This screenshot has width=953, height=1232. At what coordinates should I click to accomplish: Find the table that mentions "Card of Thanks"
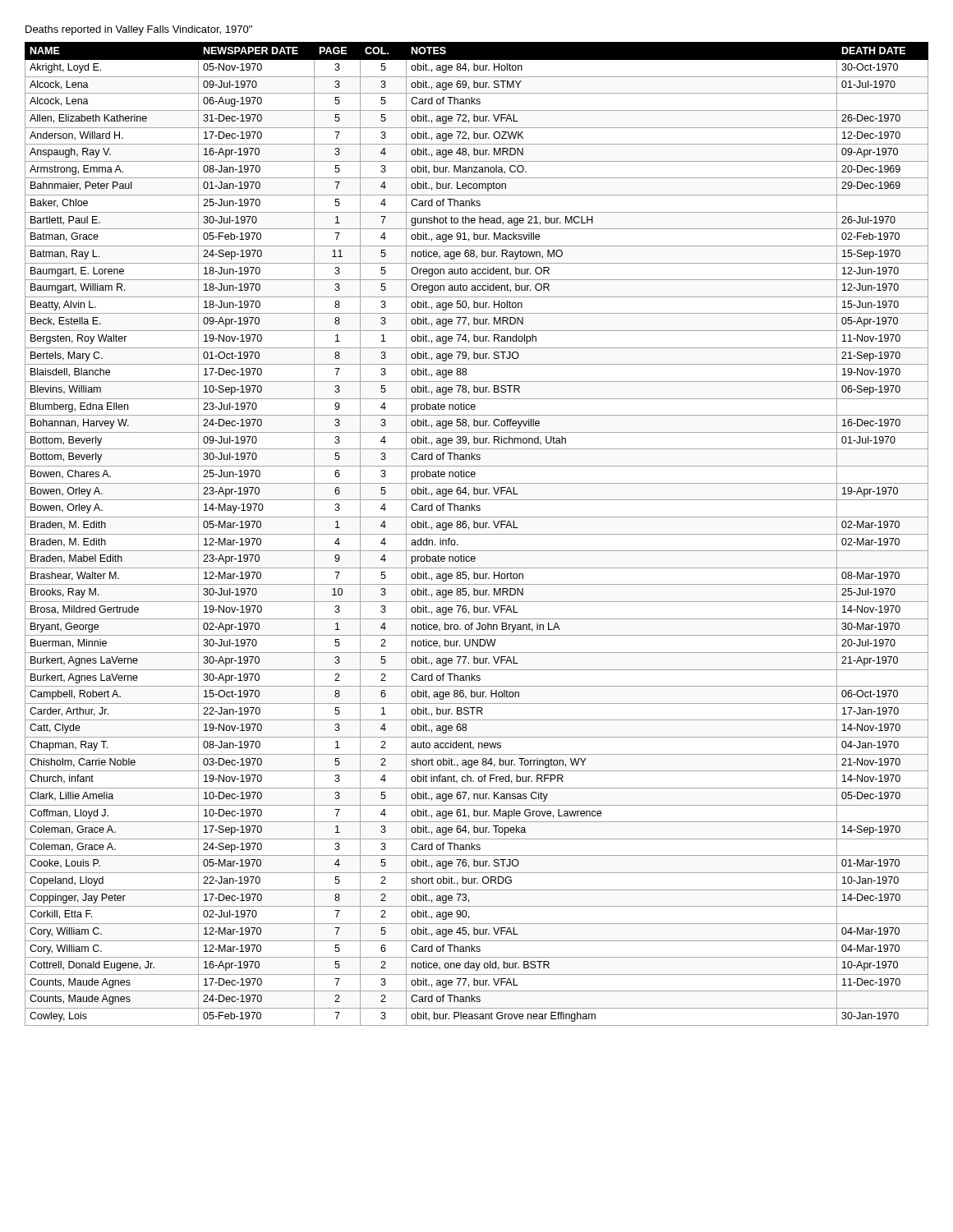tap(476, 534)
